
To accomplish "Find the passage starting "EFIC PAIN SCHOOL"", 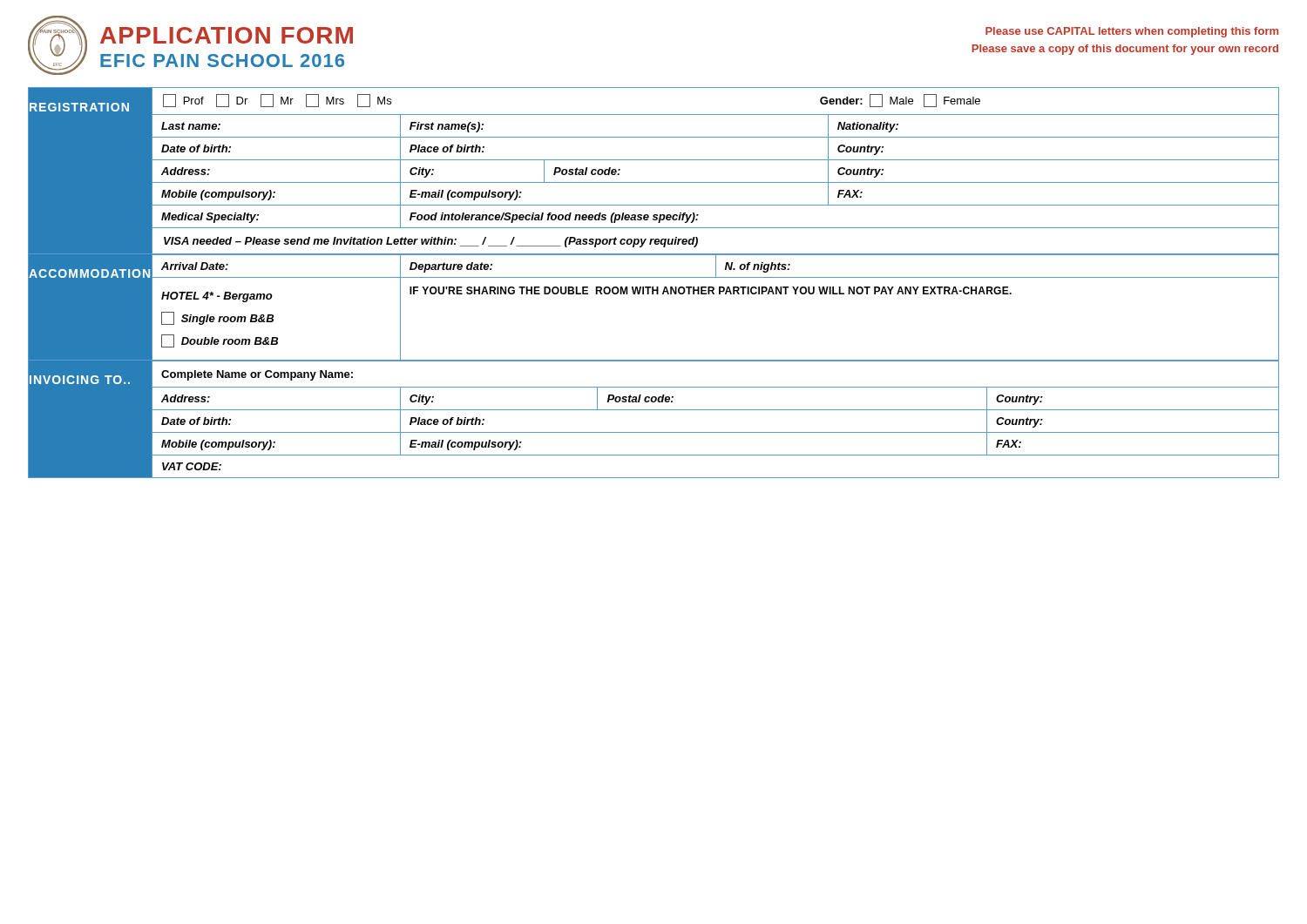I will pos(223,61).
